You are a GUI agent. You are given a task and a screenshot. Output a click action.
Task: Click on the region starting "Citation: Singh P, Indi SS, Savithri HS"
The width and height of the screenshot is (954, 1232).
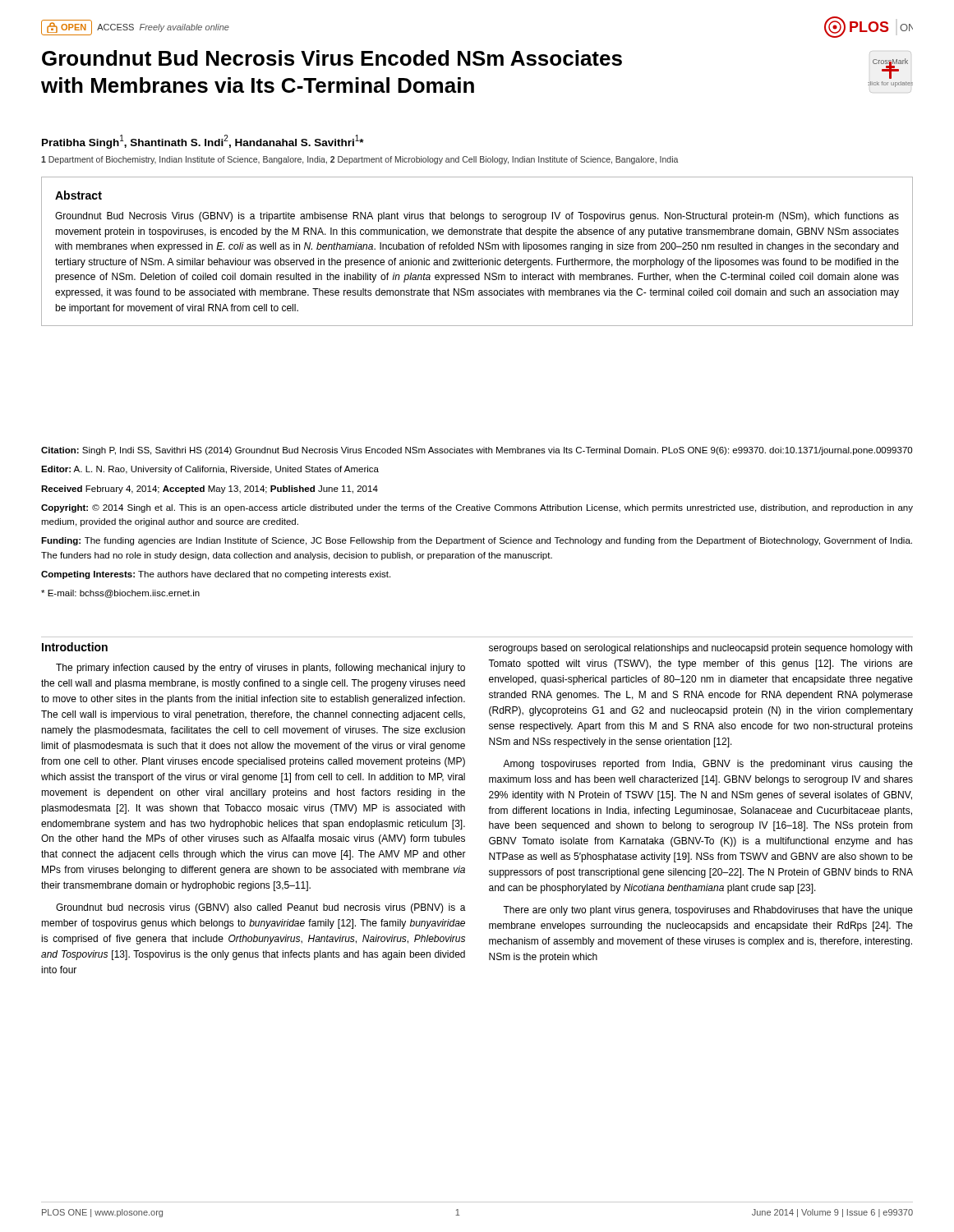coord(477,450)
